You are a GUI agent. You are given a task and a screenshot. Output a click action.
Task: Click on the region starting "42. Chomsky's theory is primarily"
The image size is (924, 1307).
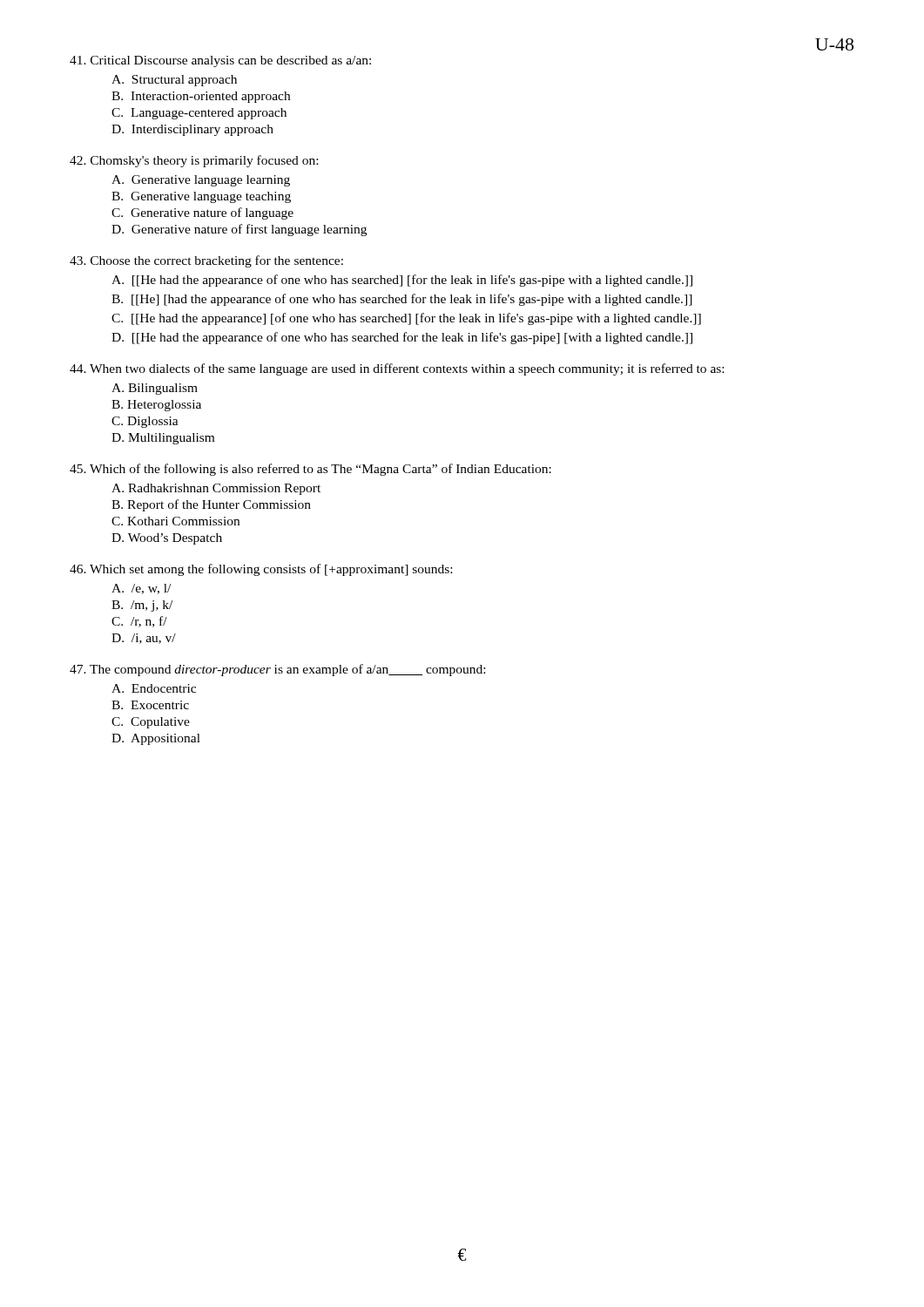(194, 161)
